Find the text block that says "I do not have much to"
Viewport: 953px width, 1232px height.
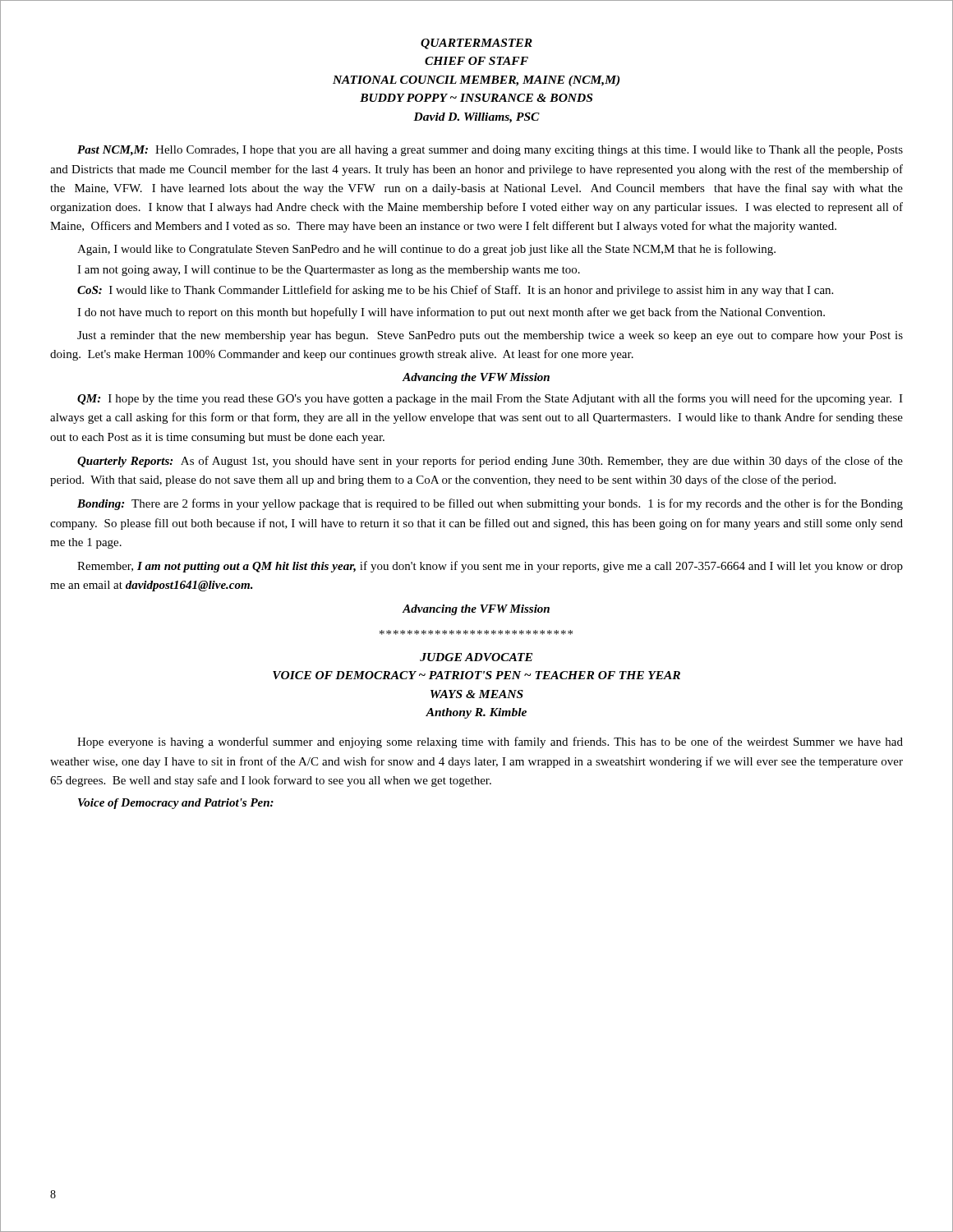pos(476,313)
